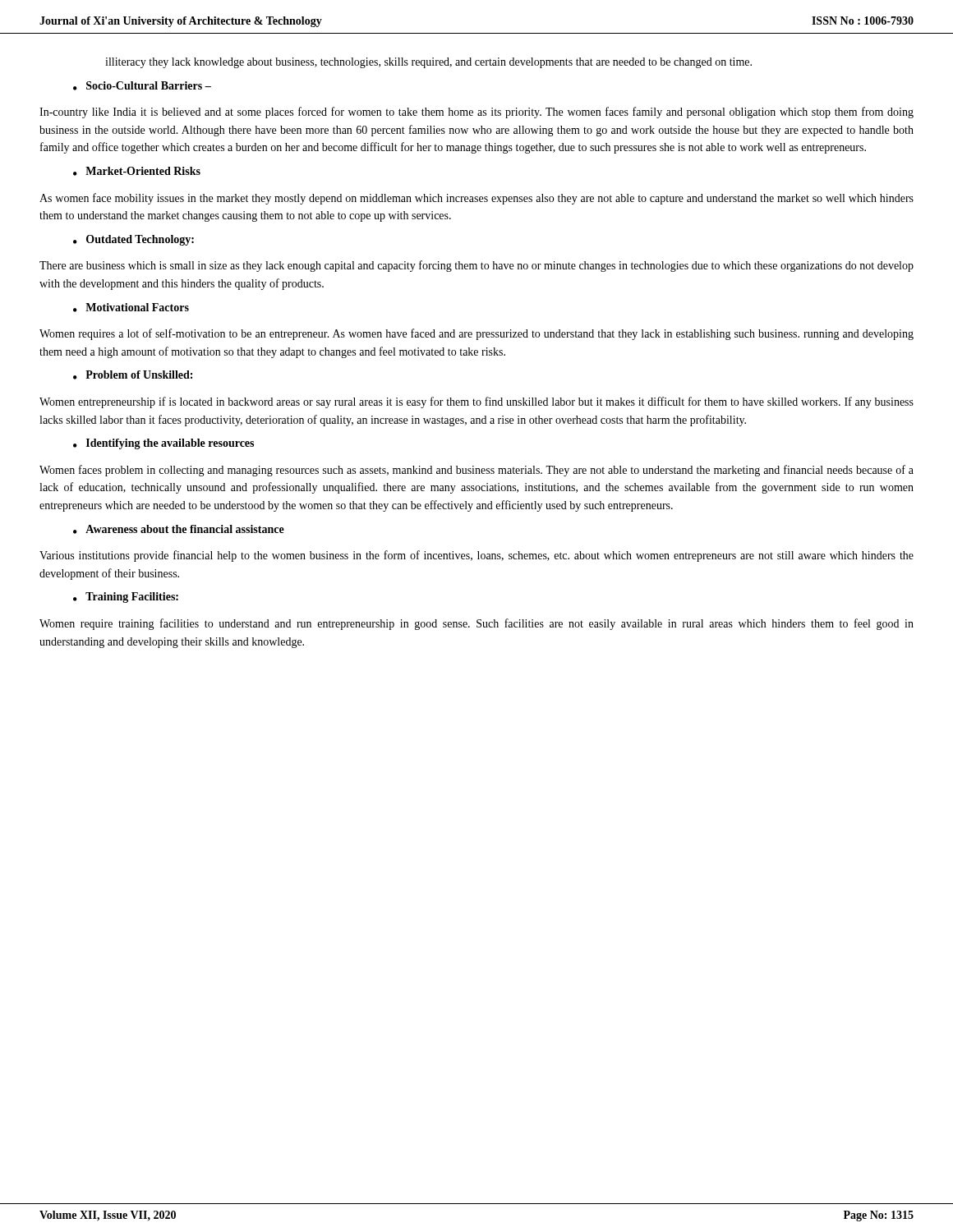The height and width of the screenshot is (1232, 953).
Task: Navigate to the text block starting "Women entrepreneurship if is located in backword"
Action: click(x=476, y=411)
